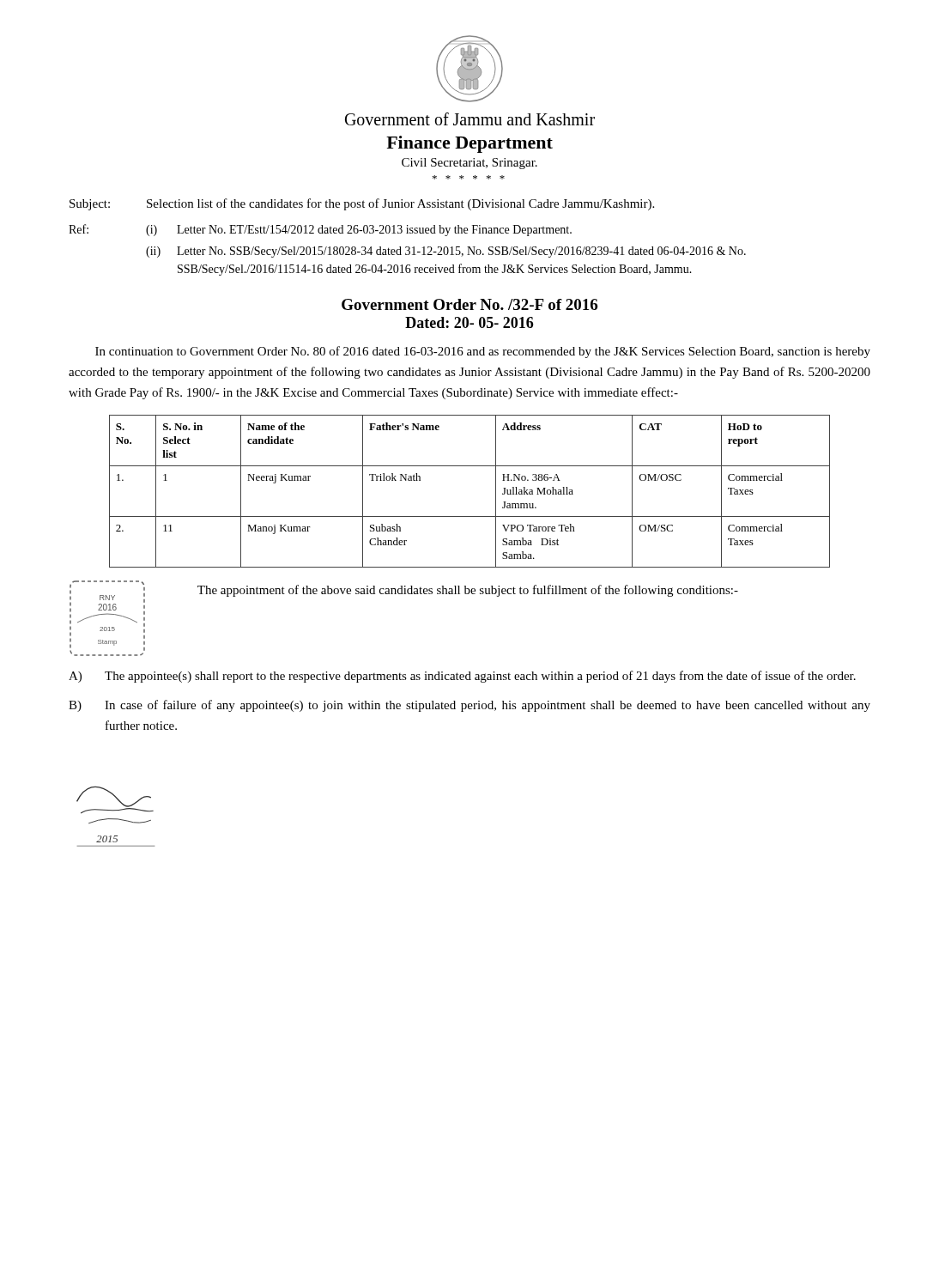Find the title on this page that starts "Government of Jammu and Kashmir Finance Department Civil"

click(470, 148)
